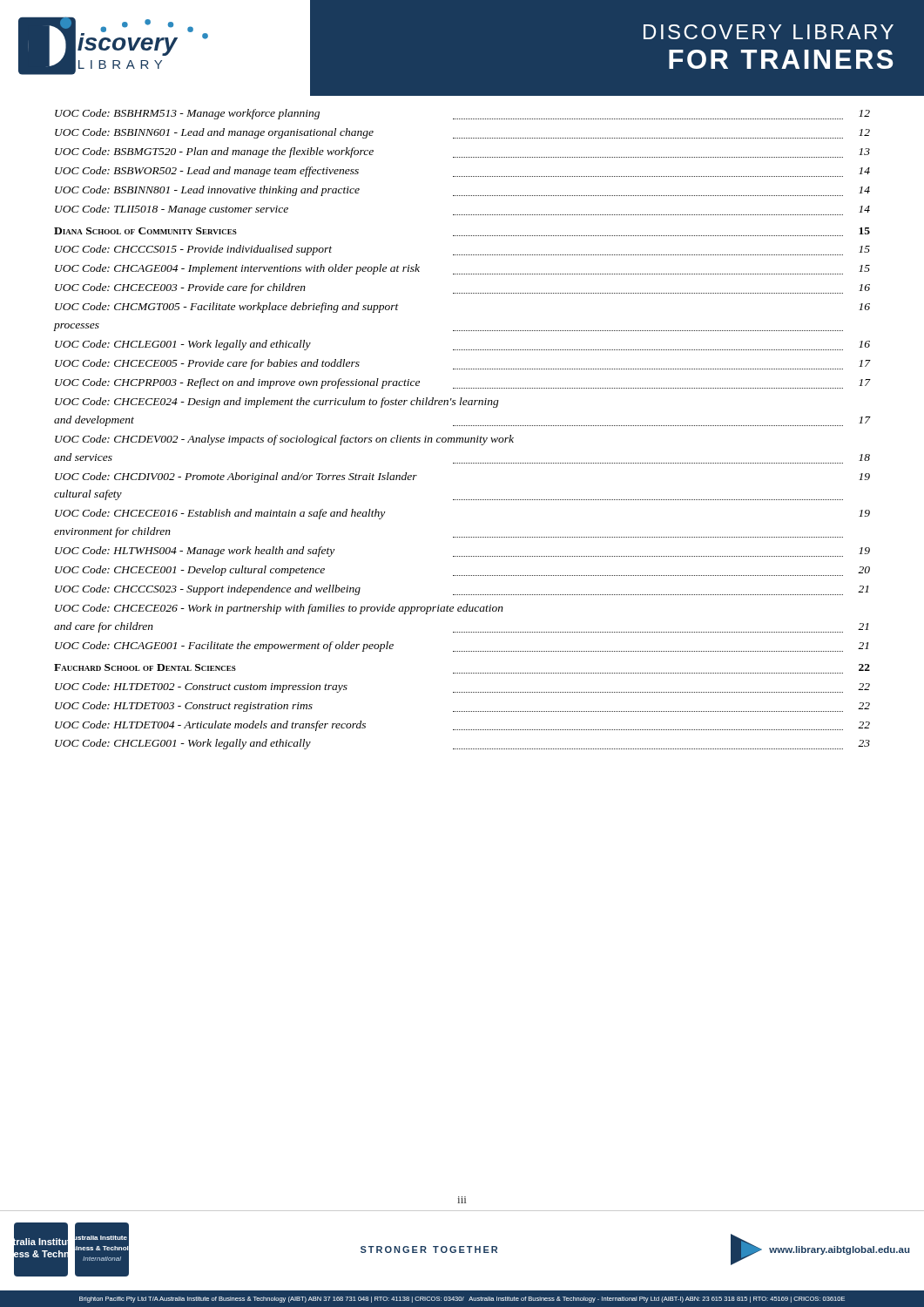Locate the list item that reads "UOC Code: CHCECE003"

tap(462, 288)
